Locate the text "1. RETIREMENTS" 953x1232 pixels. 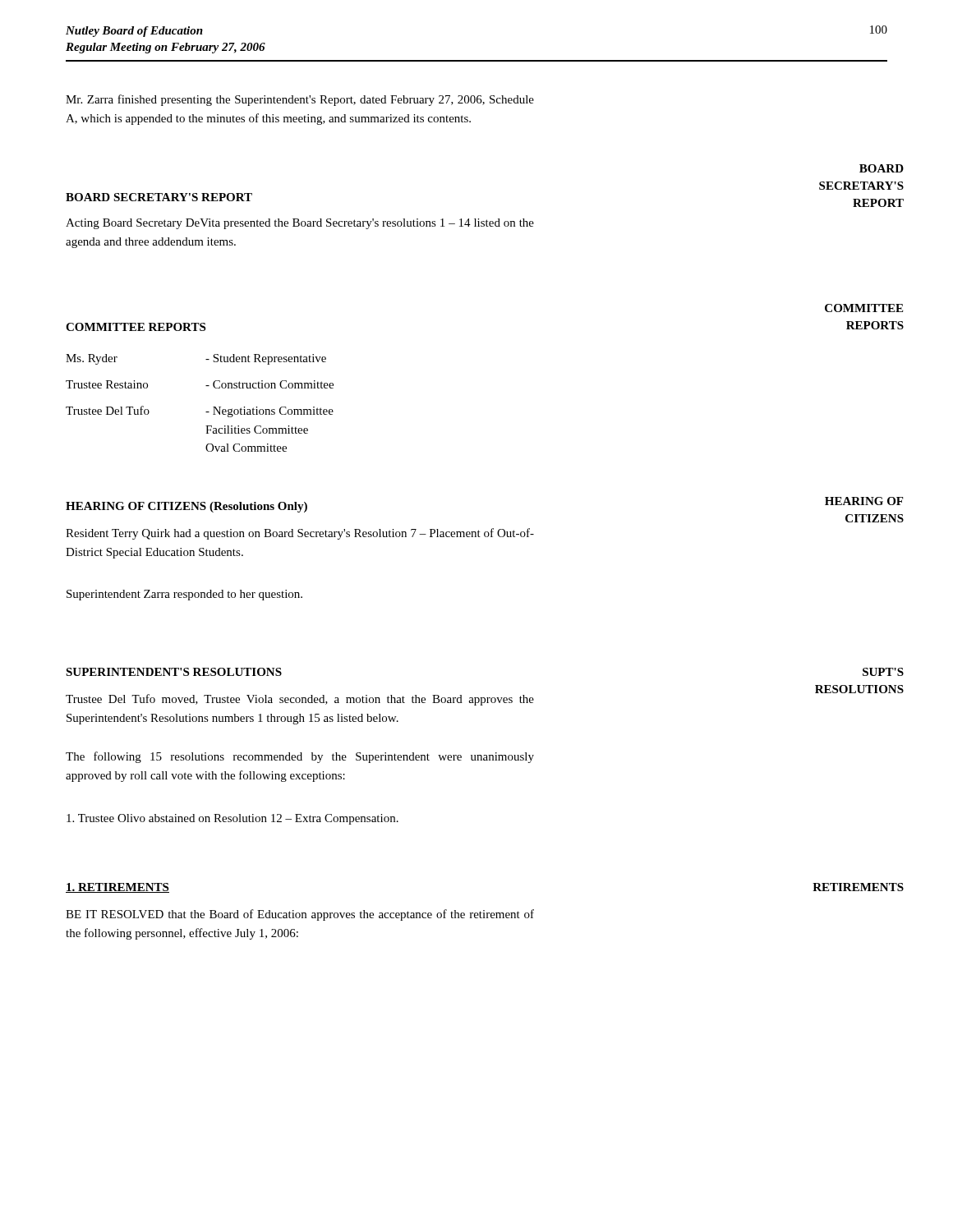click(117, 887)
